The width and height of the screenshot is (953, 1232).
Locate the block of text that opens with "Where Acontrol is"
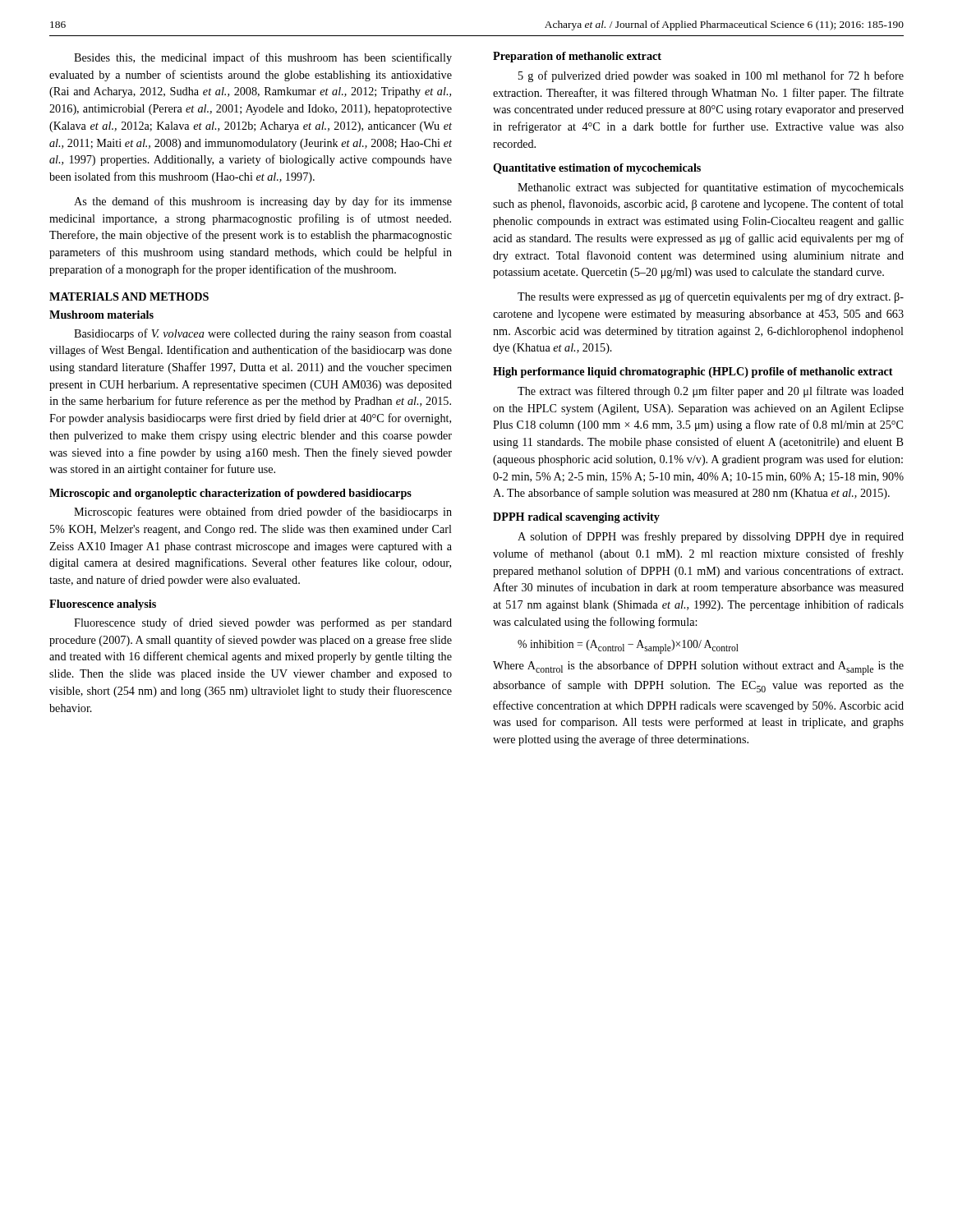tap(698, 703)
